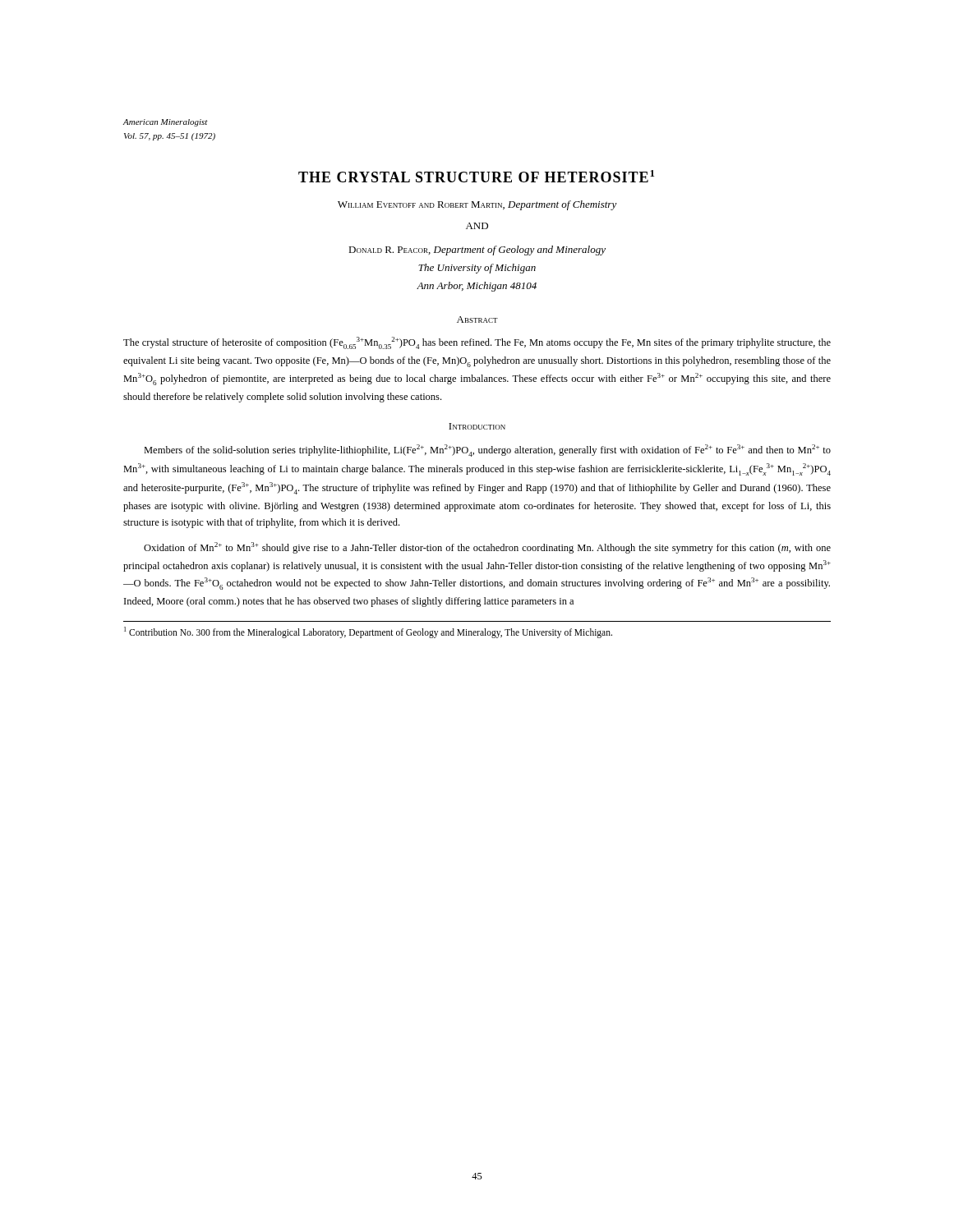Locate the text block that reads "Oxidation of Mn2+ to"
The width and height of the screenshot is (954, 1232).
tap(477, 574)
